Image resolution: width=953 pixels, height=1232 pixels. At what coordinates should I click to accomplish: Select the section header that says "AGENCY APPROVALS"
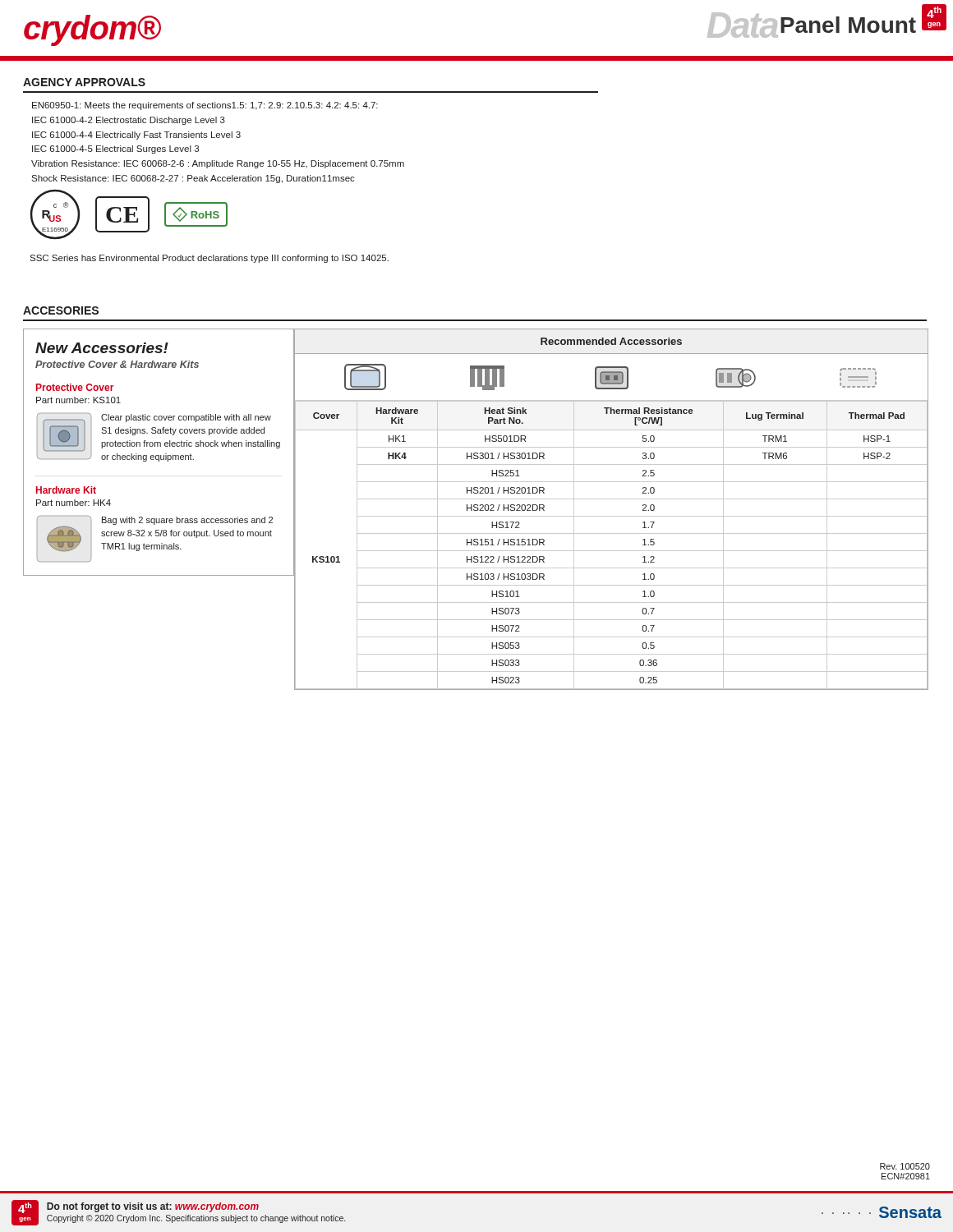tap(311, 84)
